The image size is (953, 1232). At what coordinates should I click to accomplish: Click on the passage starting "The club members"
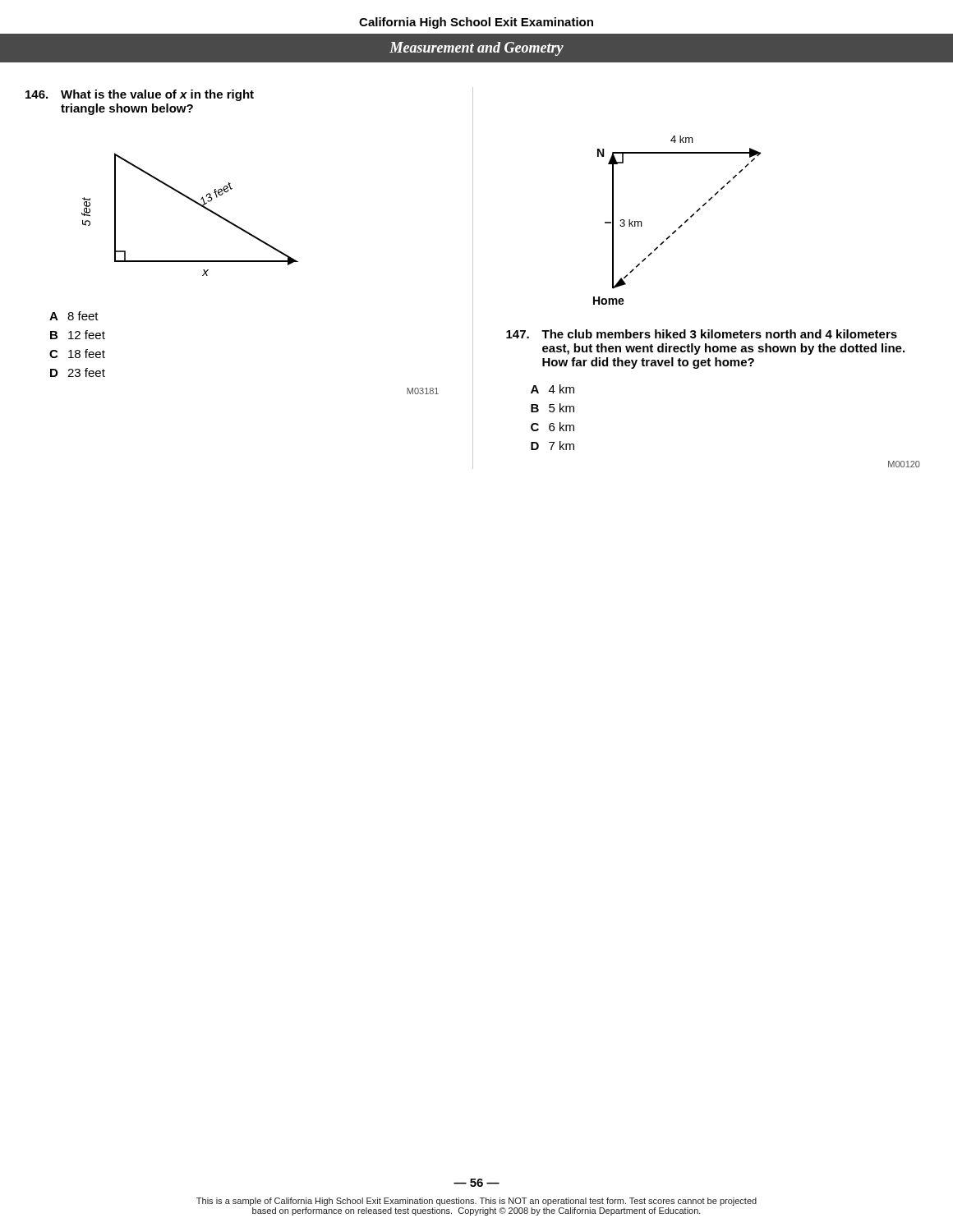[717, 348]
